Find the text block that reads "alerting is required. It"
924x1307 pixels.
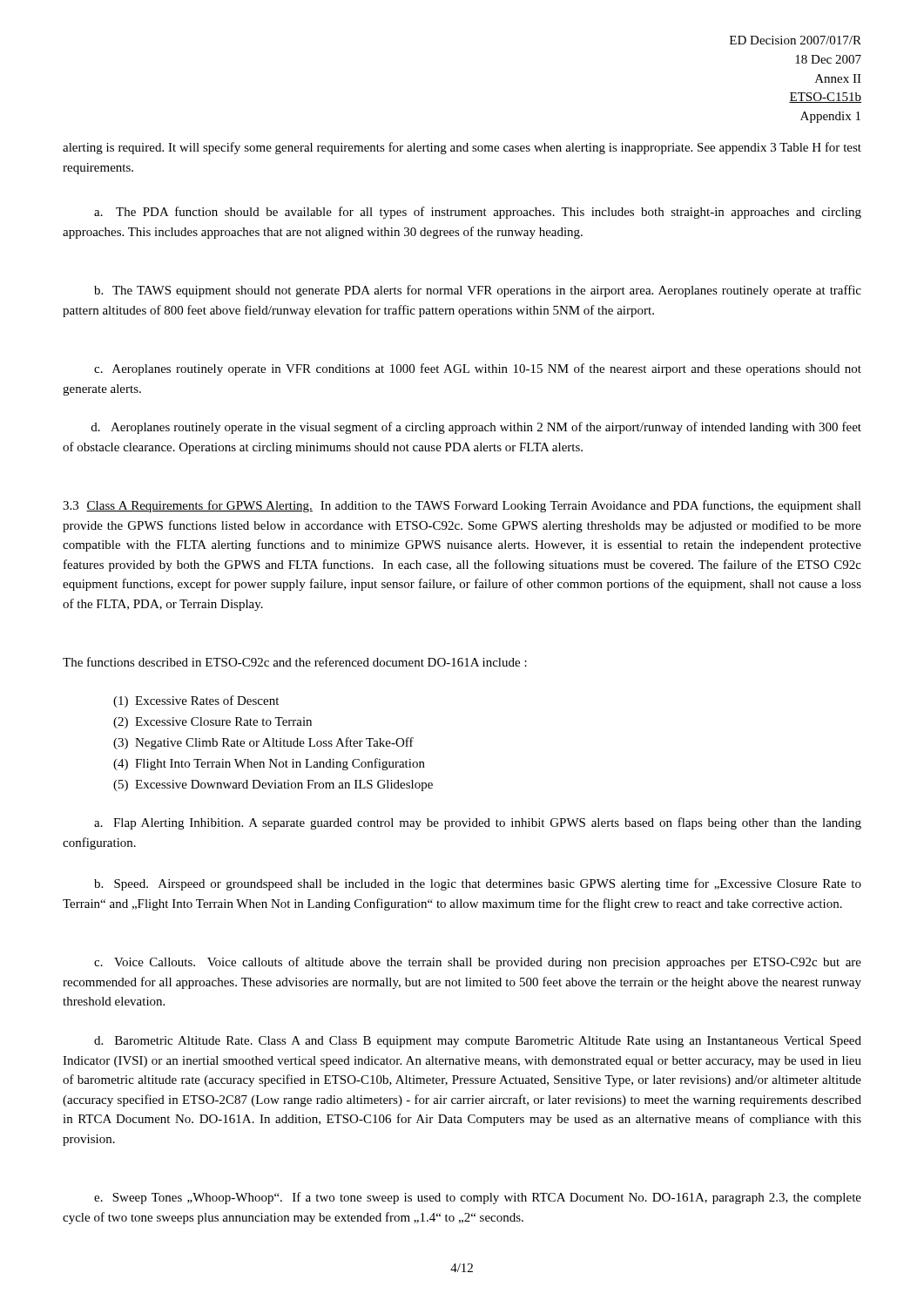point(462,157)
